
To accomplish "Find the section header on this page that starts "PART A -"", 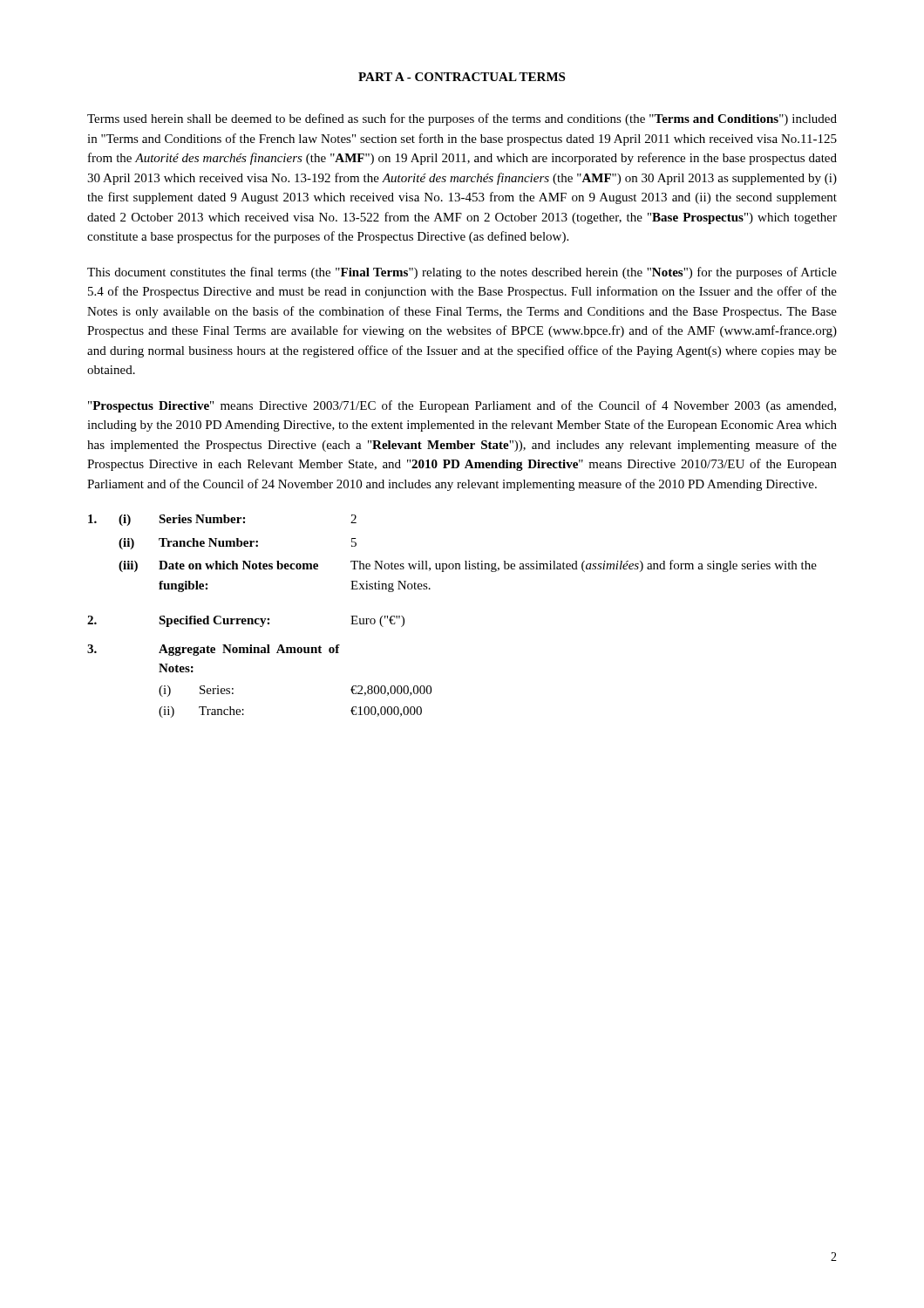I will click(x=462, y=77).
